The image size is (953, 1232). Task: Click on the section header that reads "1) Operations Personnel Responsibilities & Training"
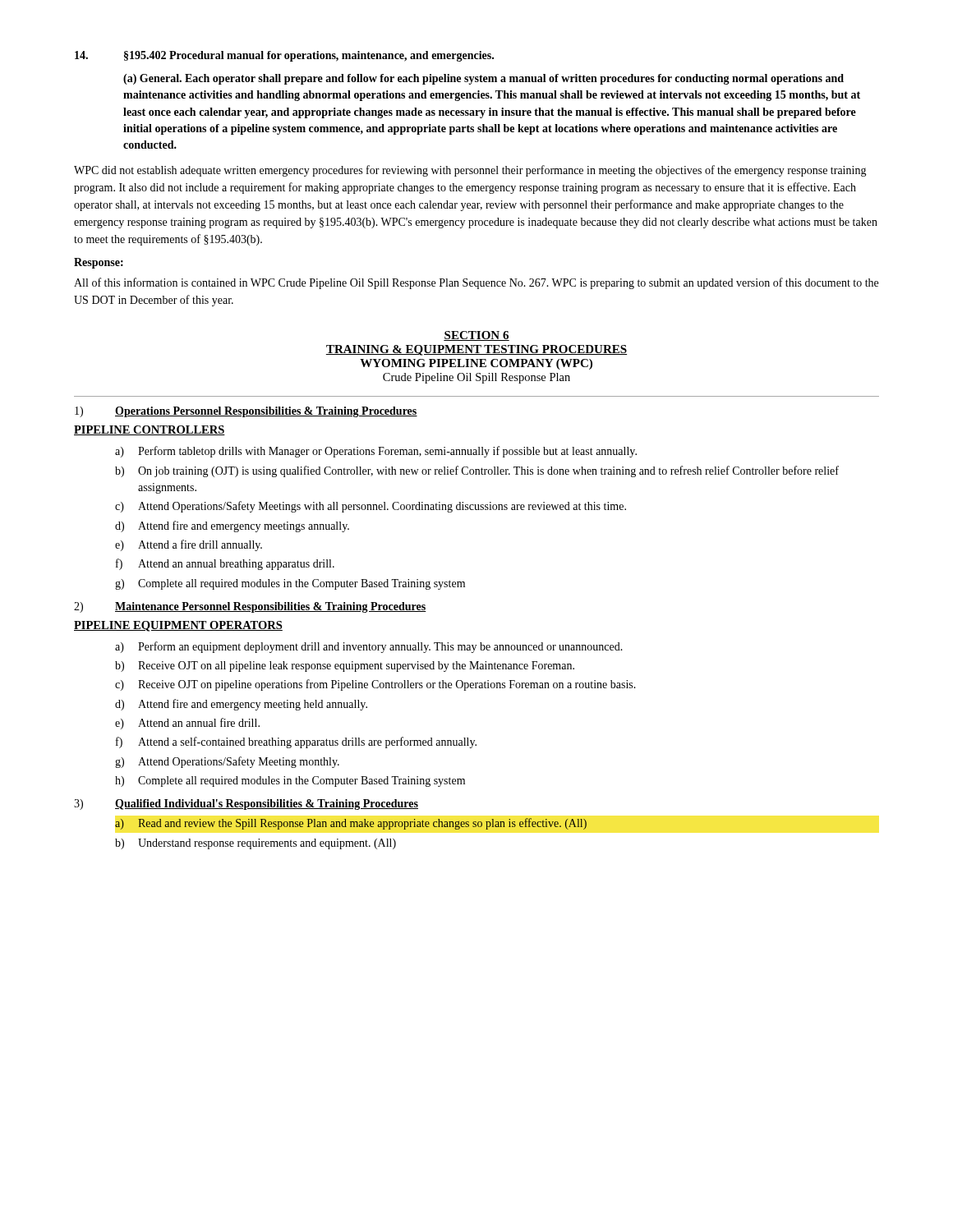[x=245, y=412]
